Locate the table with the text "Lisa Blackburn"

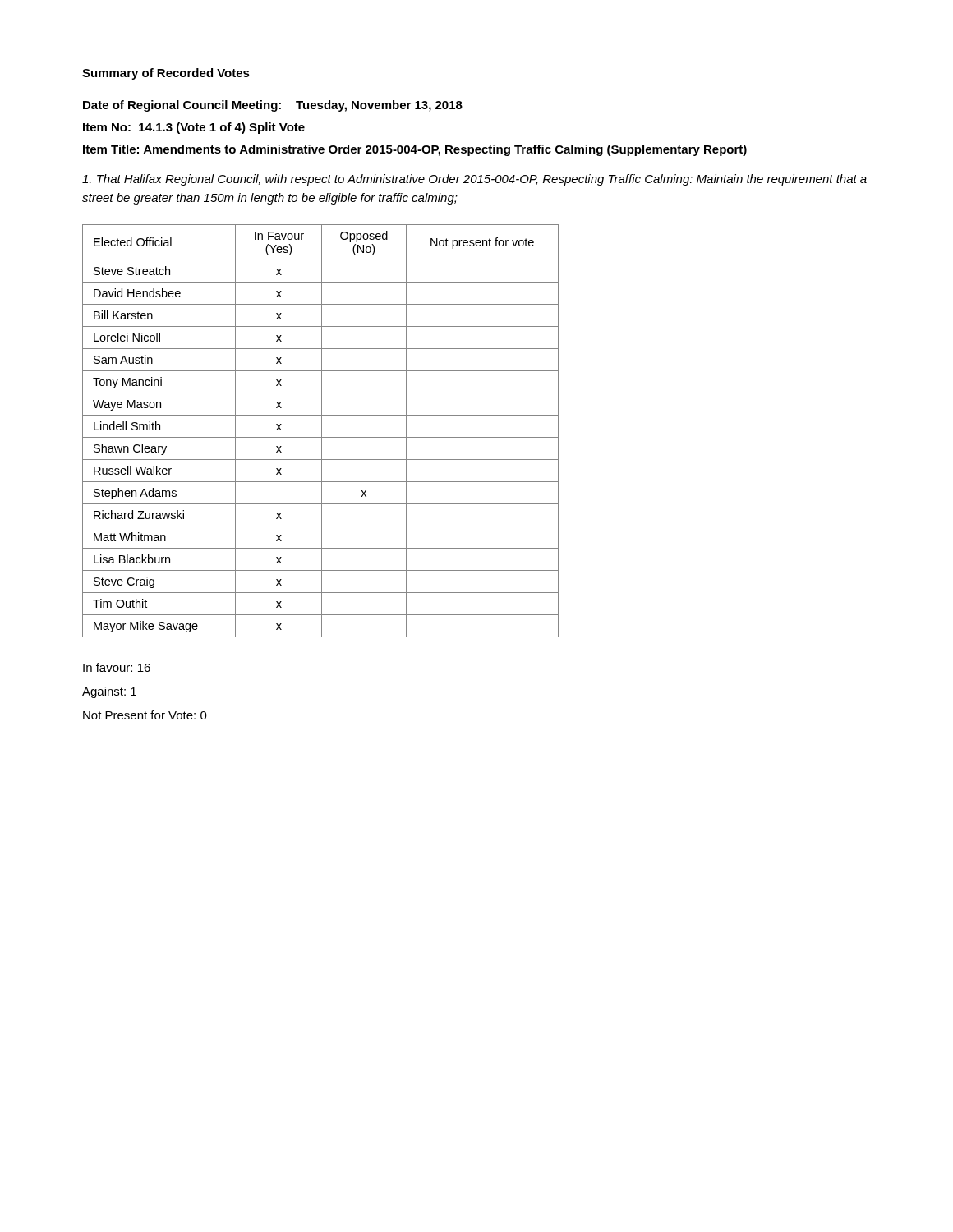click(476, 430)
